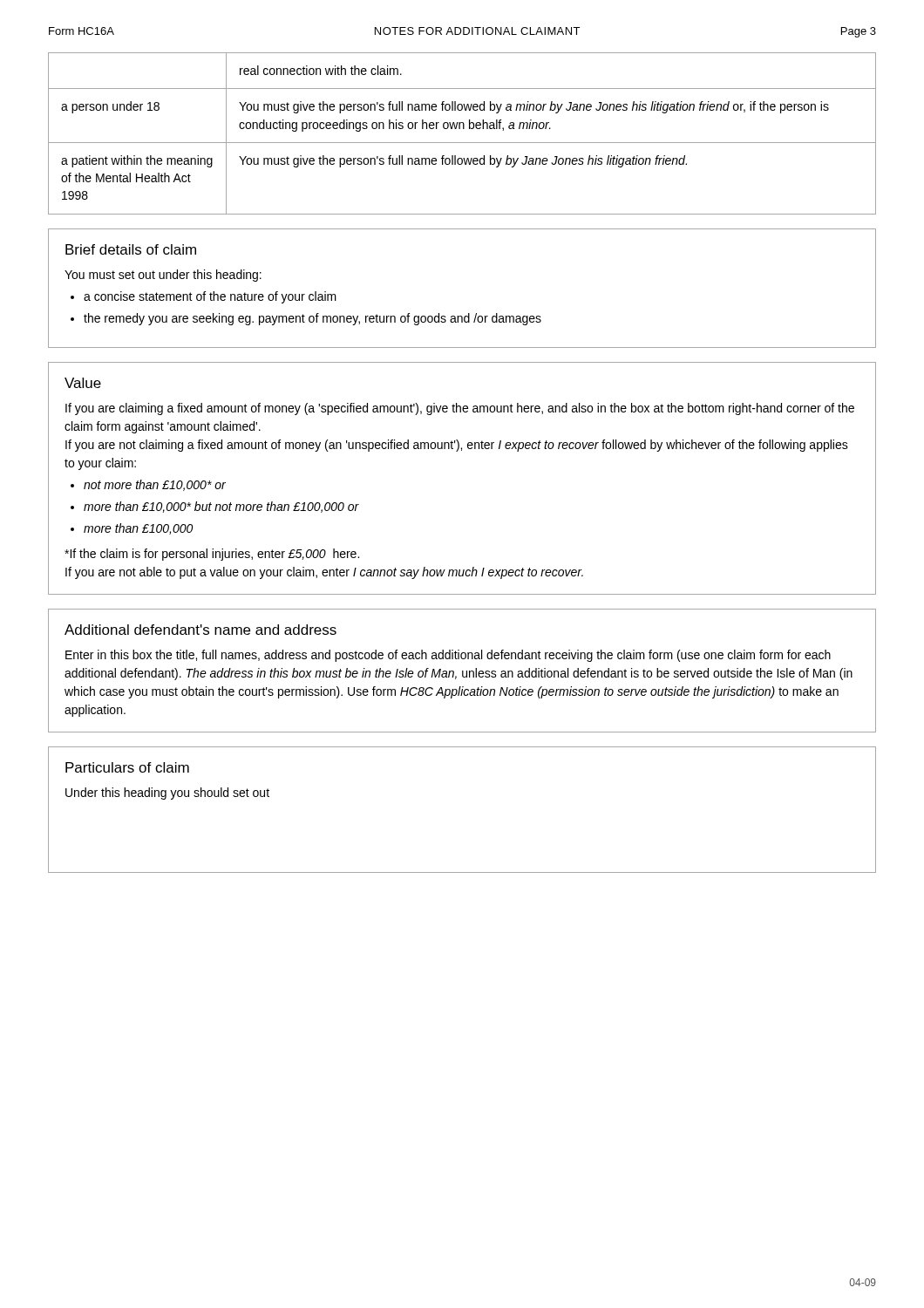Image resolution: width=924 pixels, height=1308 pixels.
Task: Click on the text starting "If you are not able to put"
Action: [x=462, y=572]
